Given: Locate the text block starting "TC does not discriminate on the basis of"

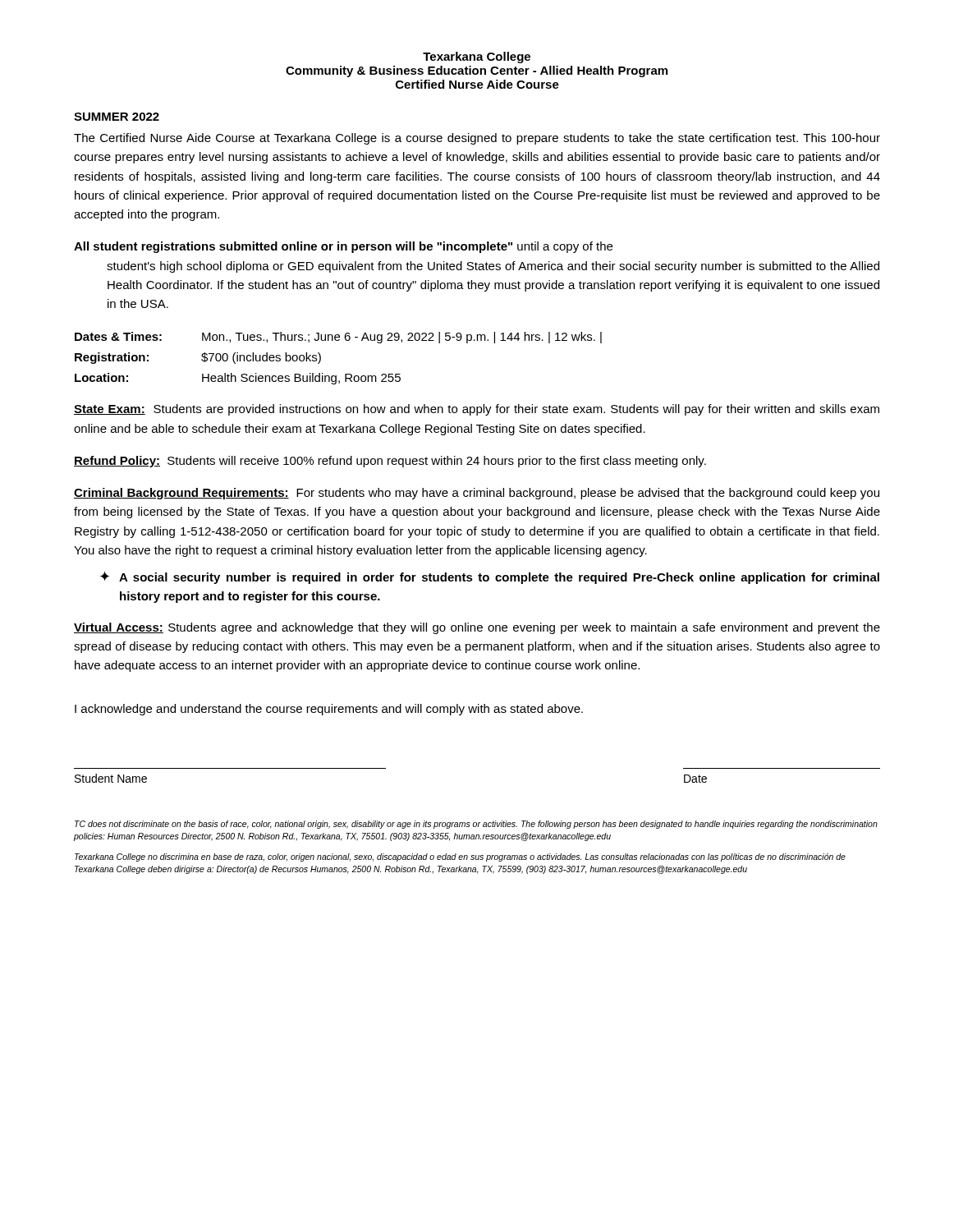Looking at the screenshot, I should (x=476, y=830).
